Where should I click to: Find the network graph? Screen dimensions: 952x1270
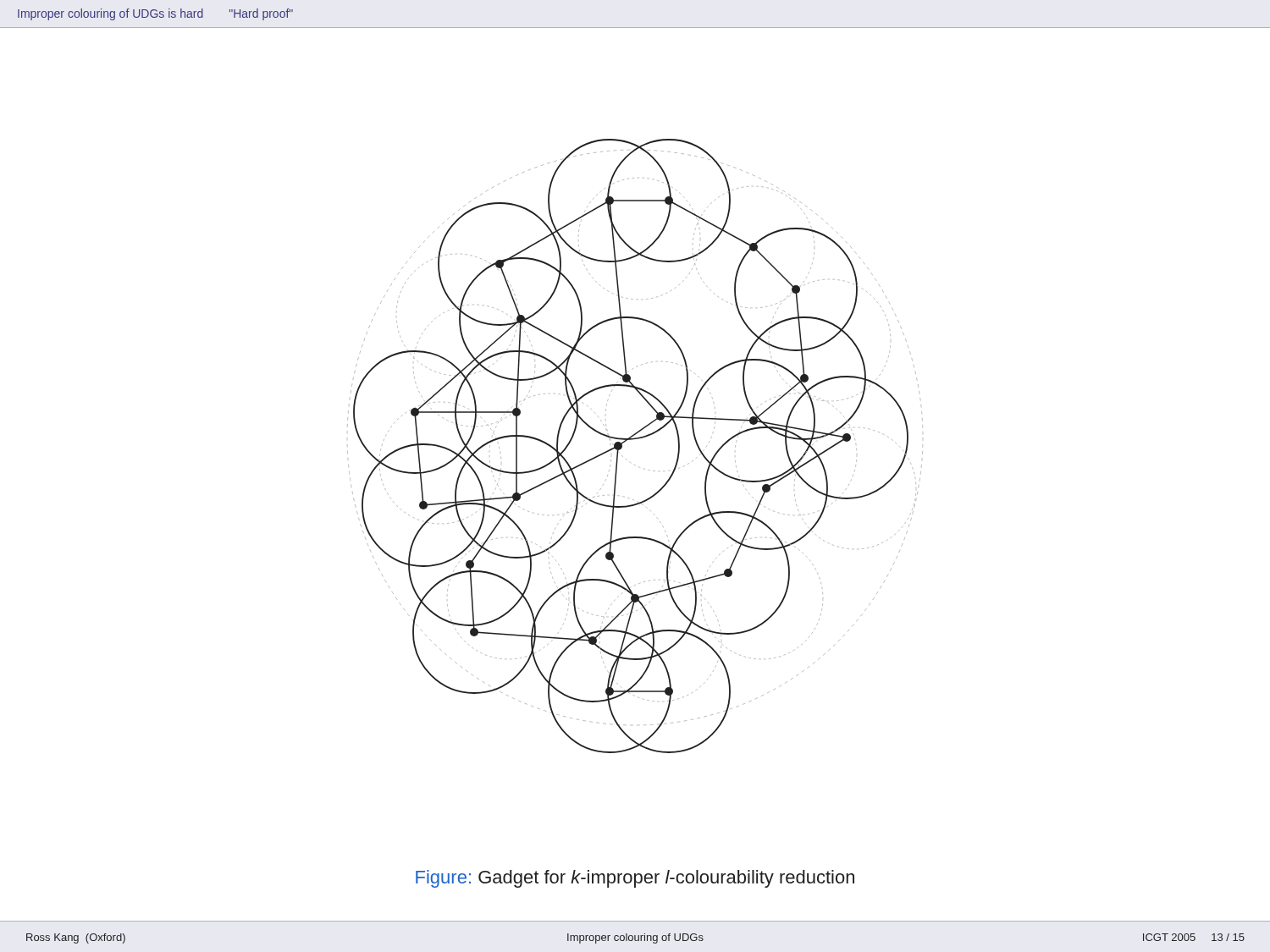coord(635,446)
